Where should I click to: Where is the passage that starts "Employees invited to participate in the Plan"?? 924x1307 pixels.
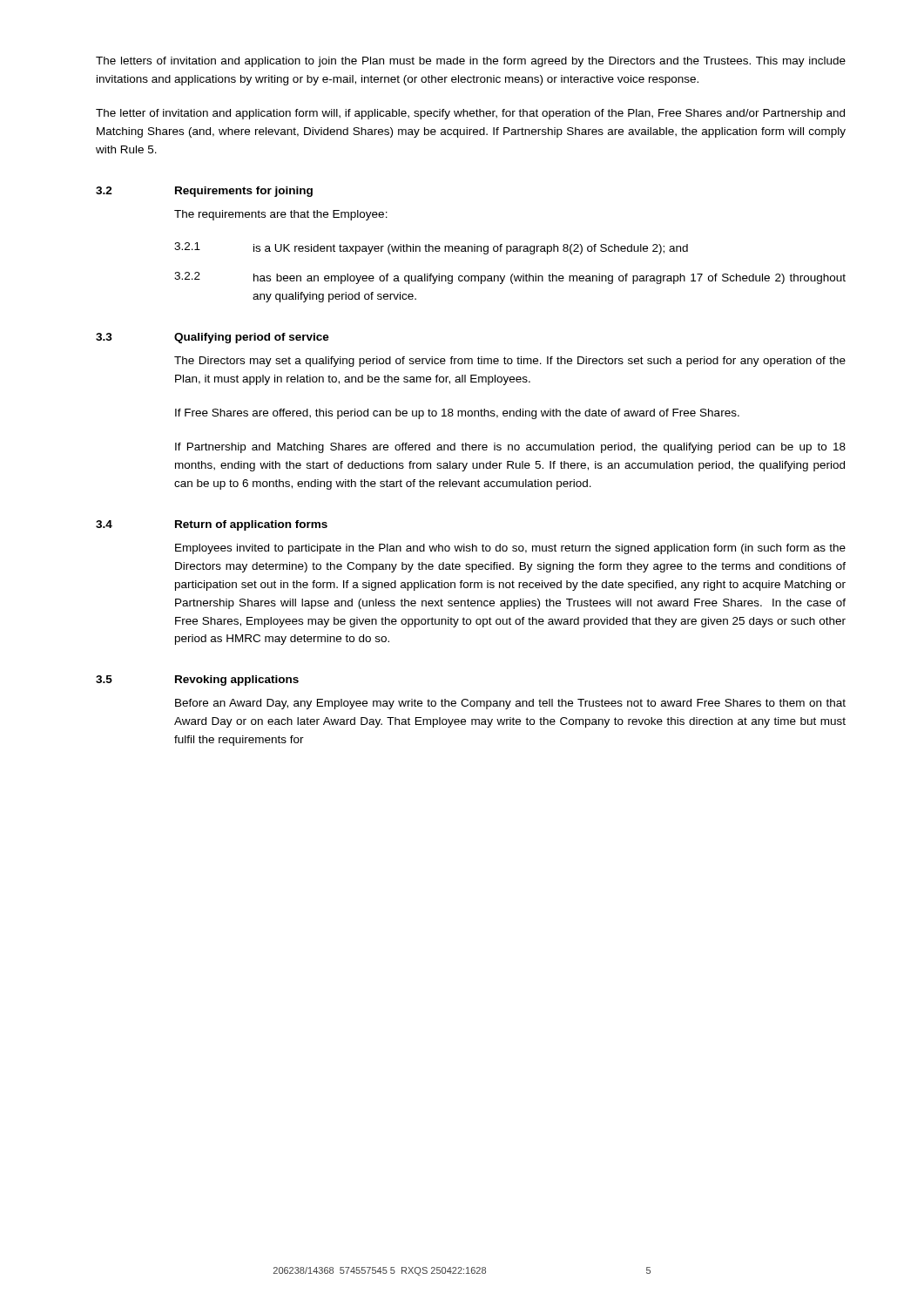pyautogui.click(x=510, y=593)
